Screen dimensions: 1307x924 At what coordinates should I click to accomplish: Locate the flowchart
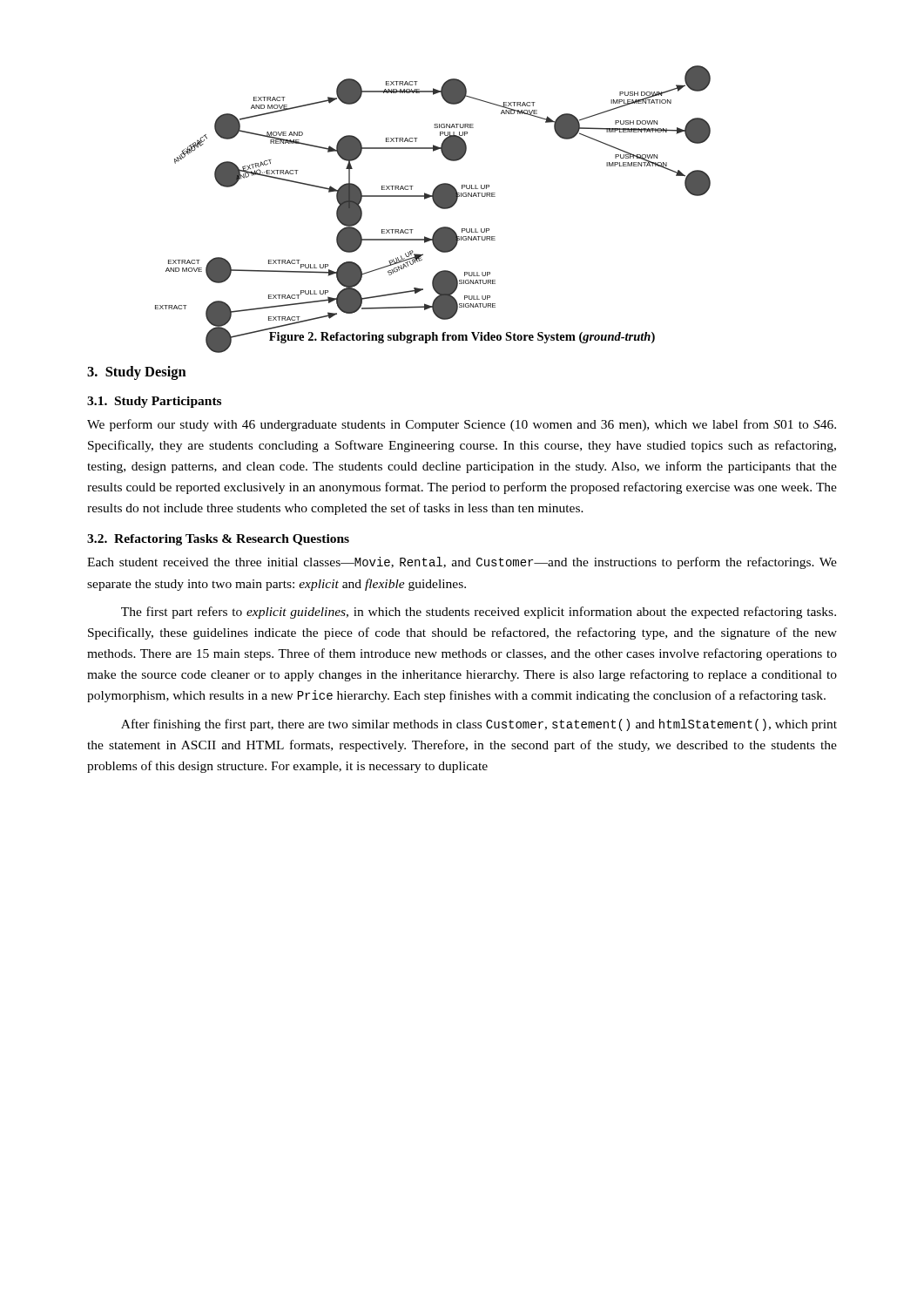pos(462,176)
